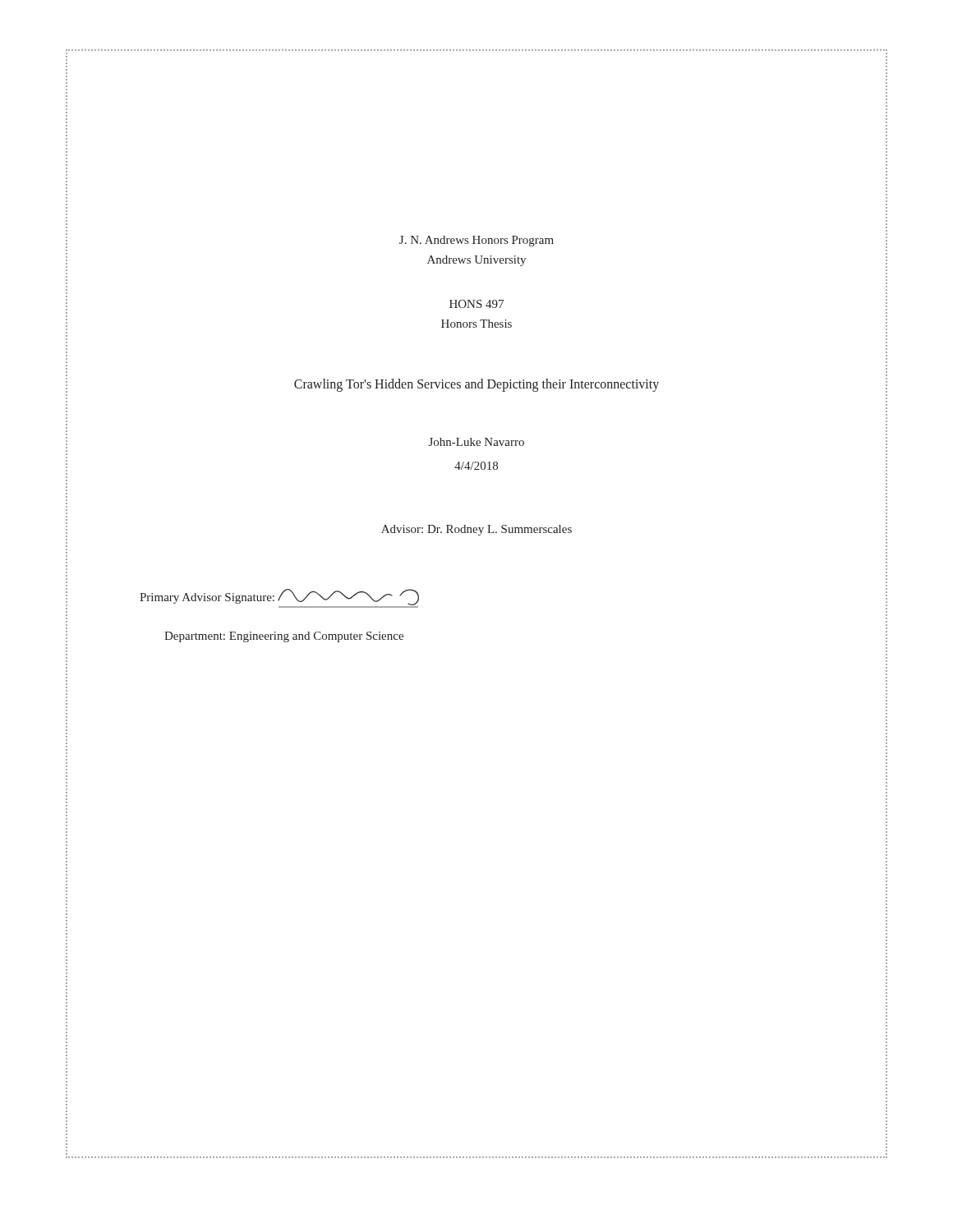
Task: Navigate to the block starting "J. N. Andrews Honors Program Andrews"
Action: click(x=476, y=250)
